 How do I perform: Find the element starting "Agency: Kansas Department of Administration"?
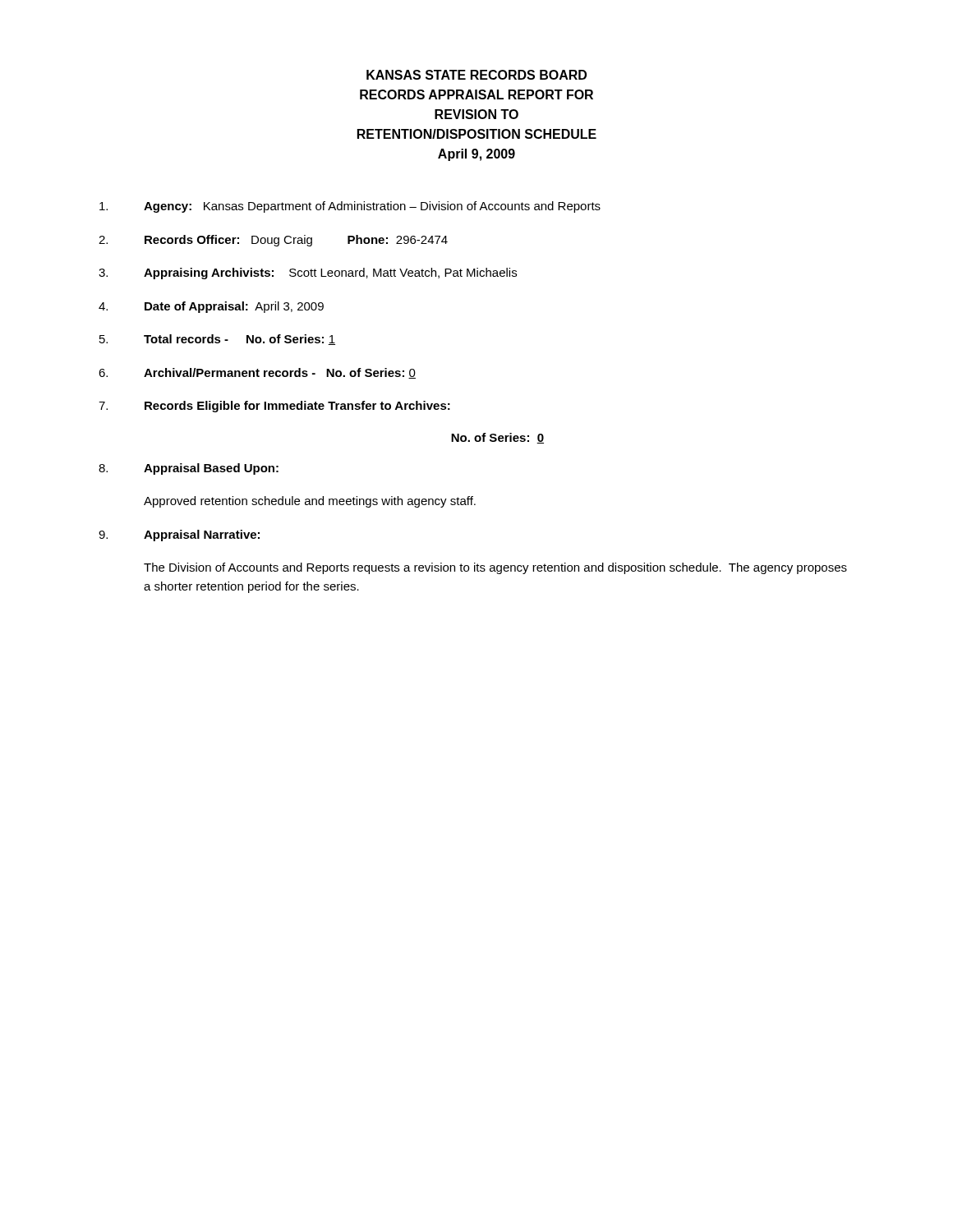point(476,206)
